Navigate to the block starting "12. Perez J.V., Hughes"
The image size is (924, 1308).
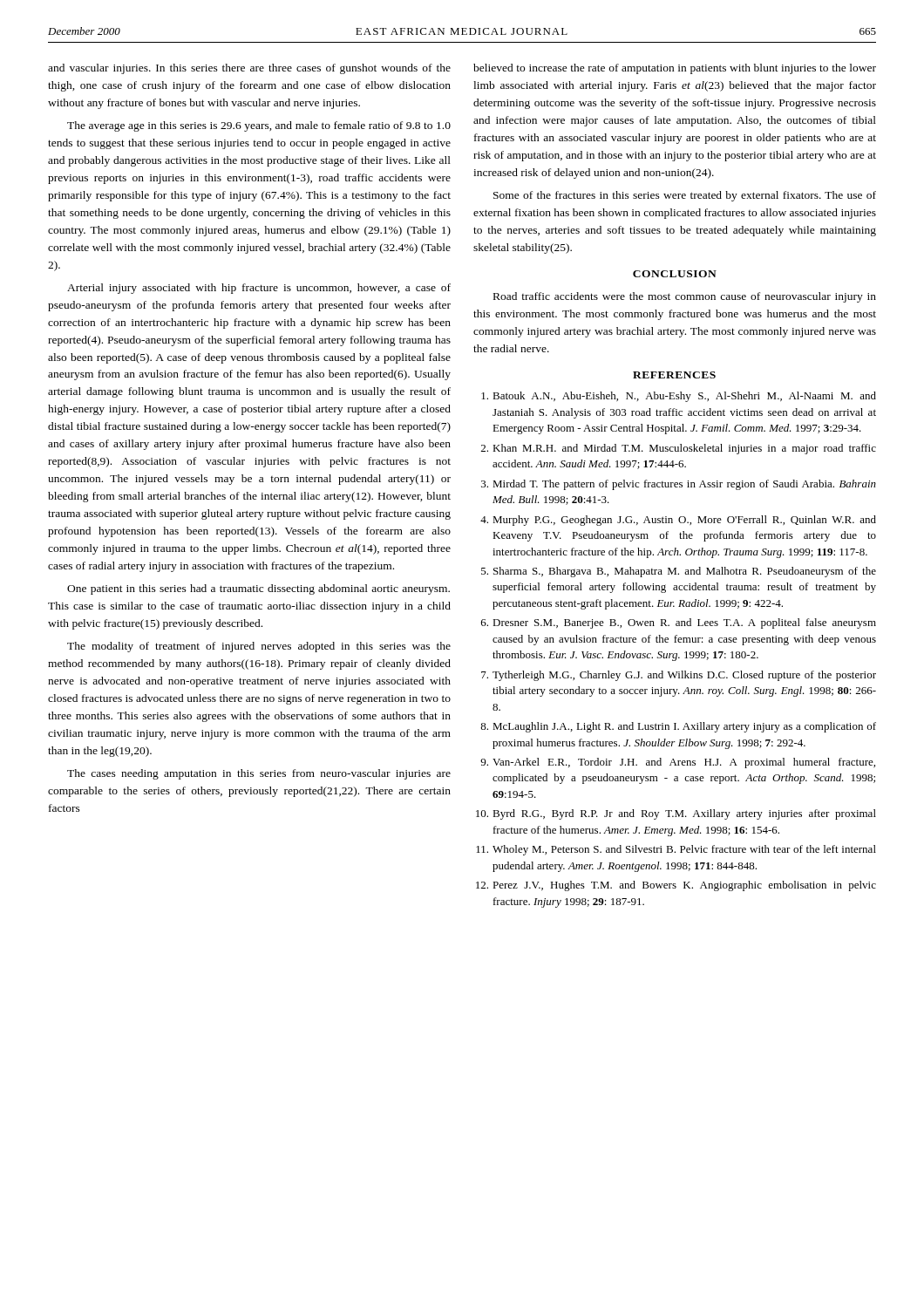click(x=675, y=893)
